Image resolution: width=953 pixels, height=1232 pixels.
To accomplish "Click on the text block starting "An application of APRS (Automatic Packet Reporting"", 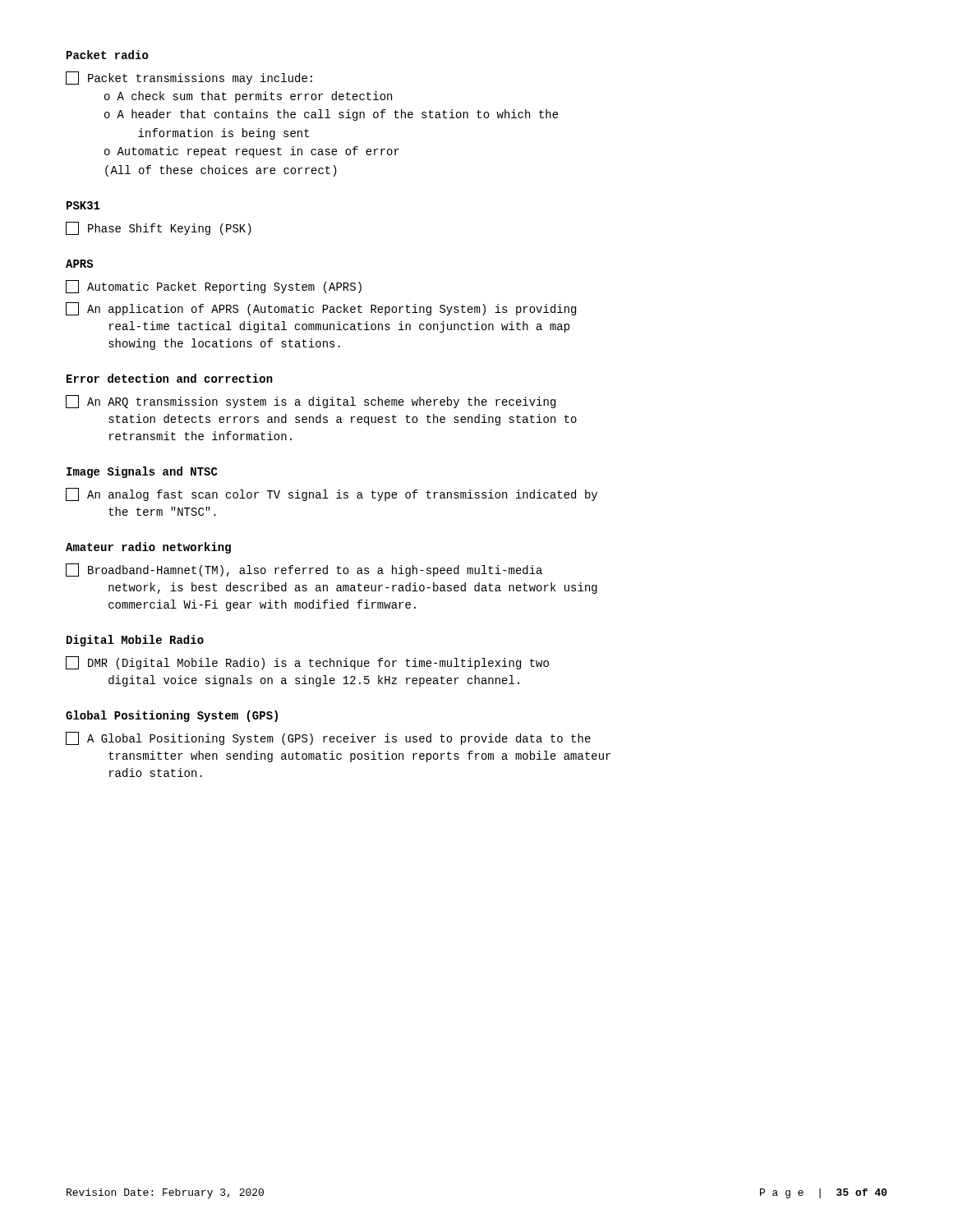I will point(476,327).
